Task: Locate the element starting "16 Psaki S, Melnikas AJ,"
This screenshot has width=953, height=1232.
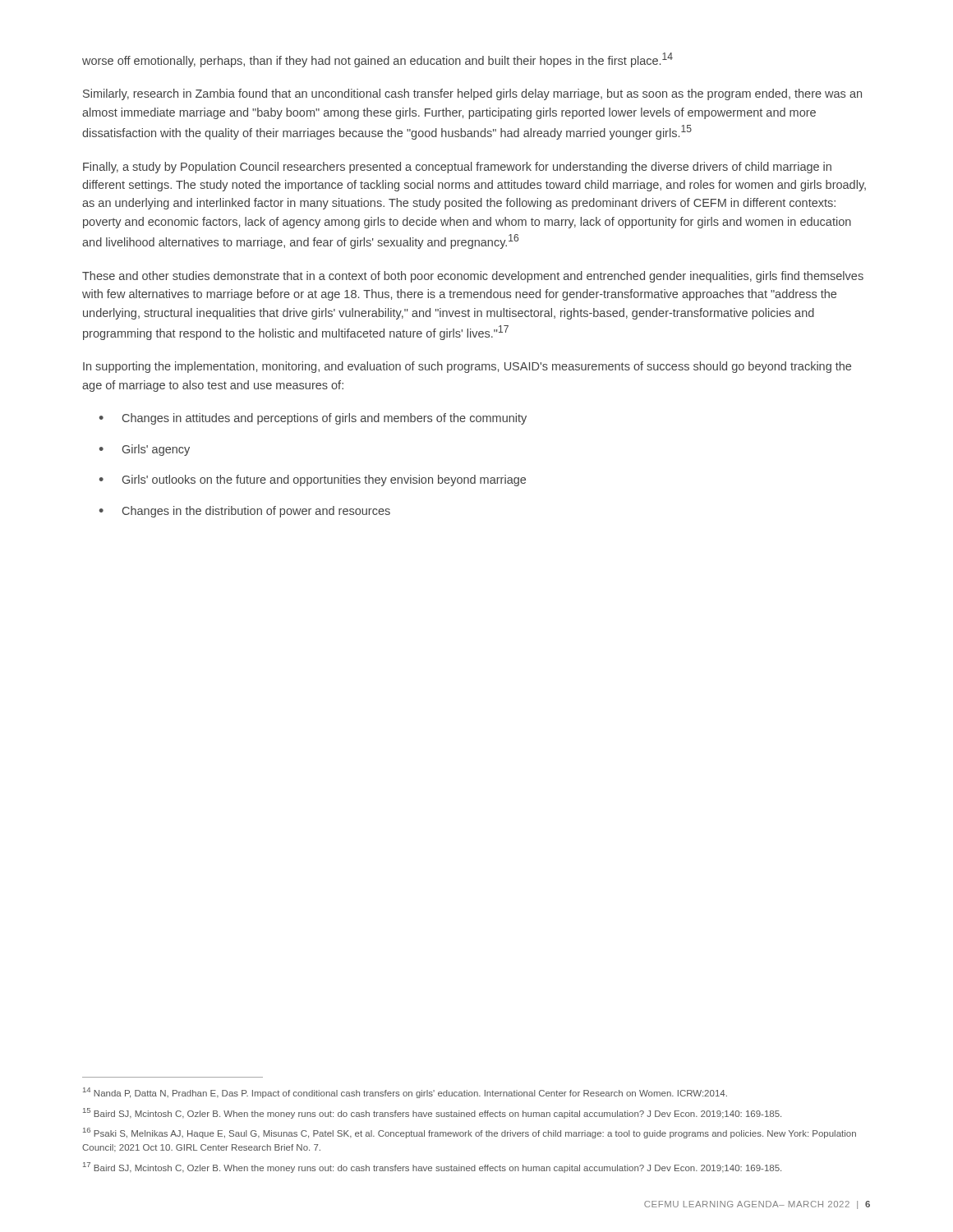Action: pos(469,1139)
